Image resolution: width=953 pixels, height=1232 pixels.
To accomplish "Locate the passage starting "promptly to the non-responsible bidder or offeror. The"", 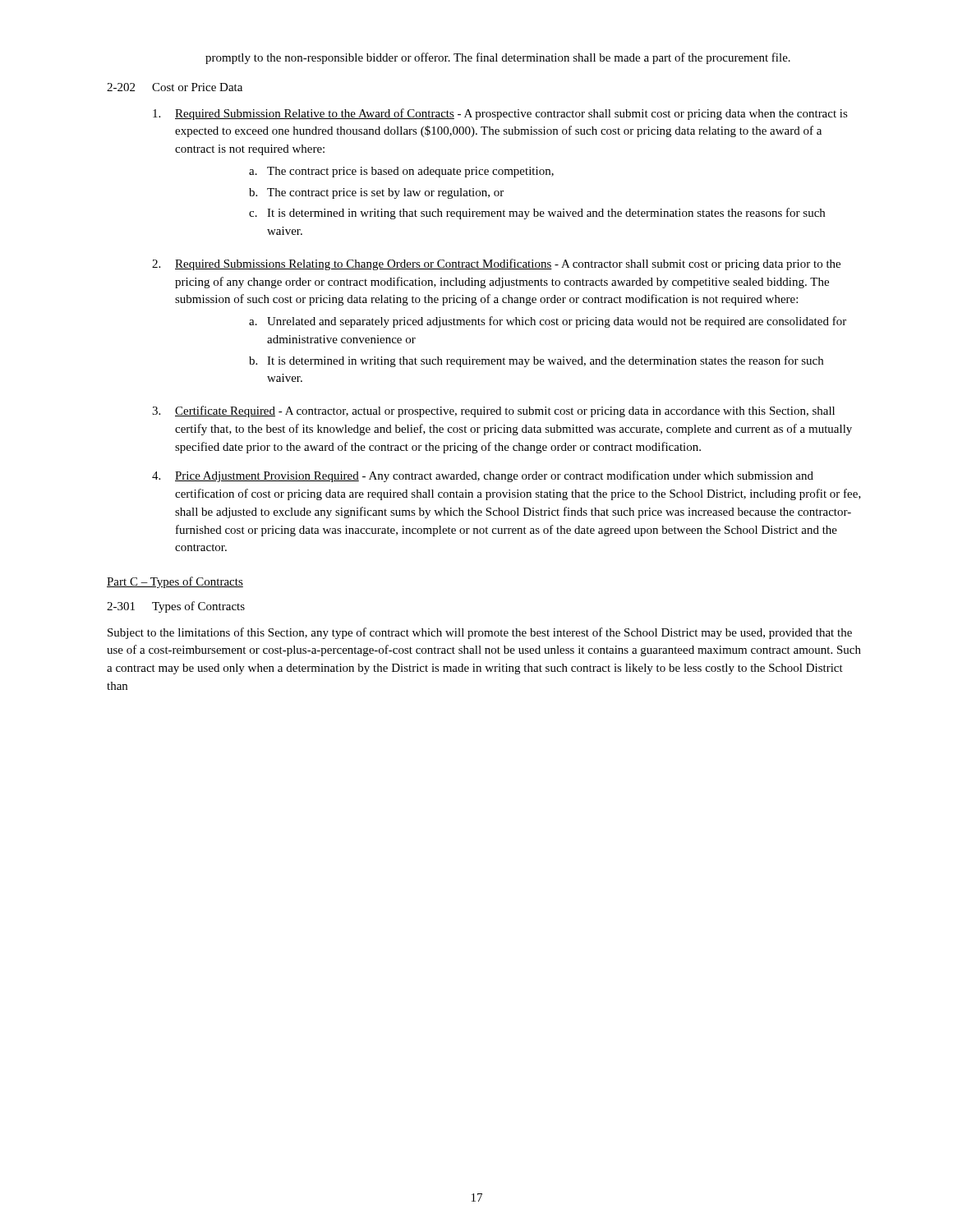I will click(534, 58).
